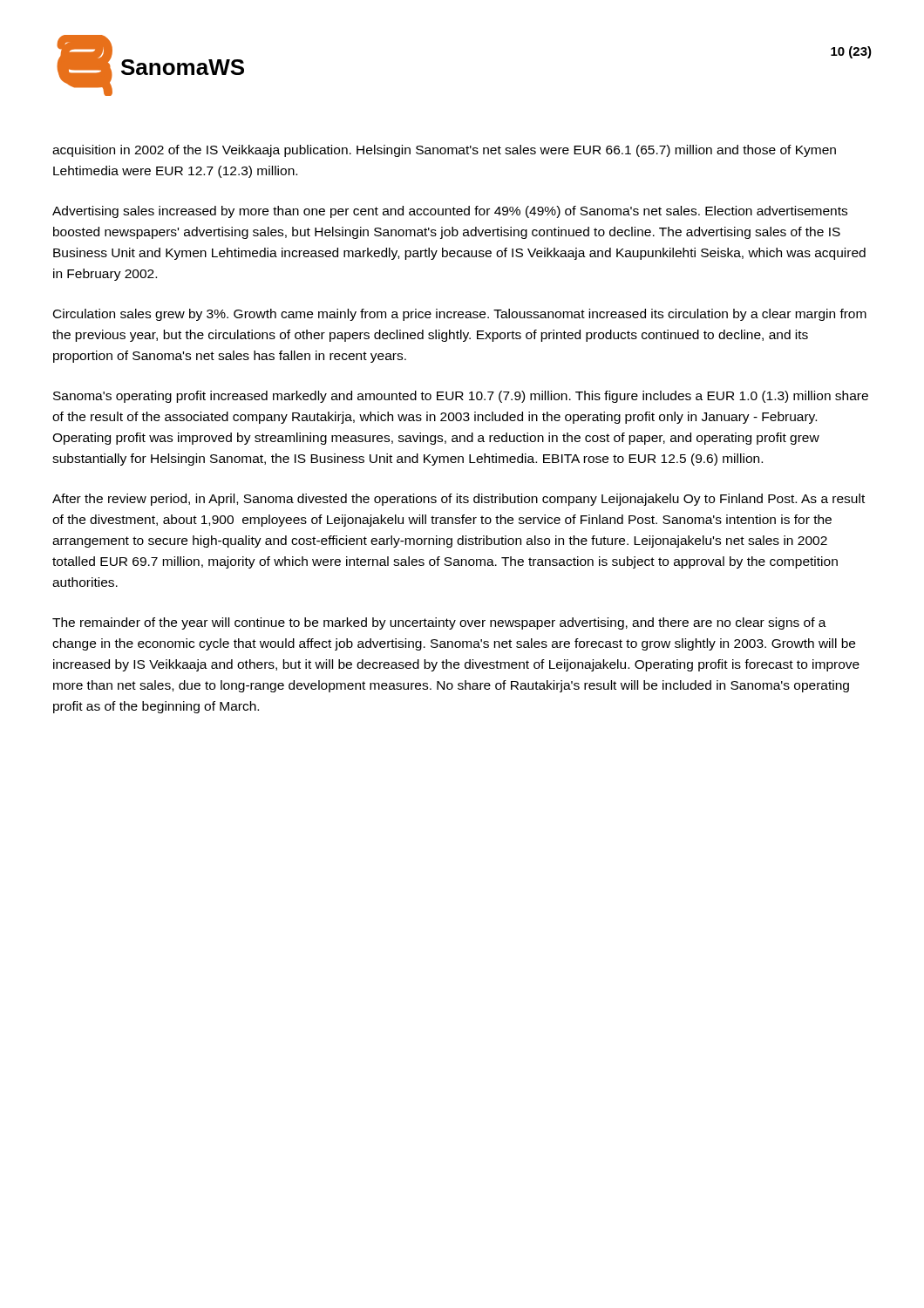924x1308 pixels.
Task: Click the passage that begins "acquisition in 2002 of the"
Action: click(445, 160)
